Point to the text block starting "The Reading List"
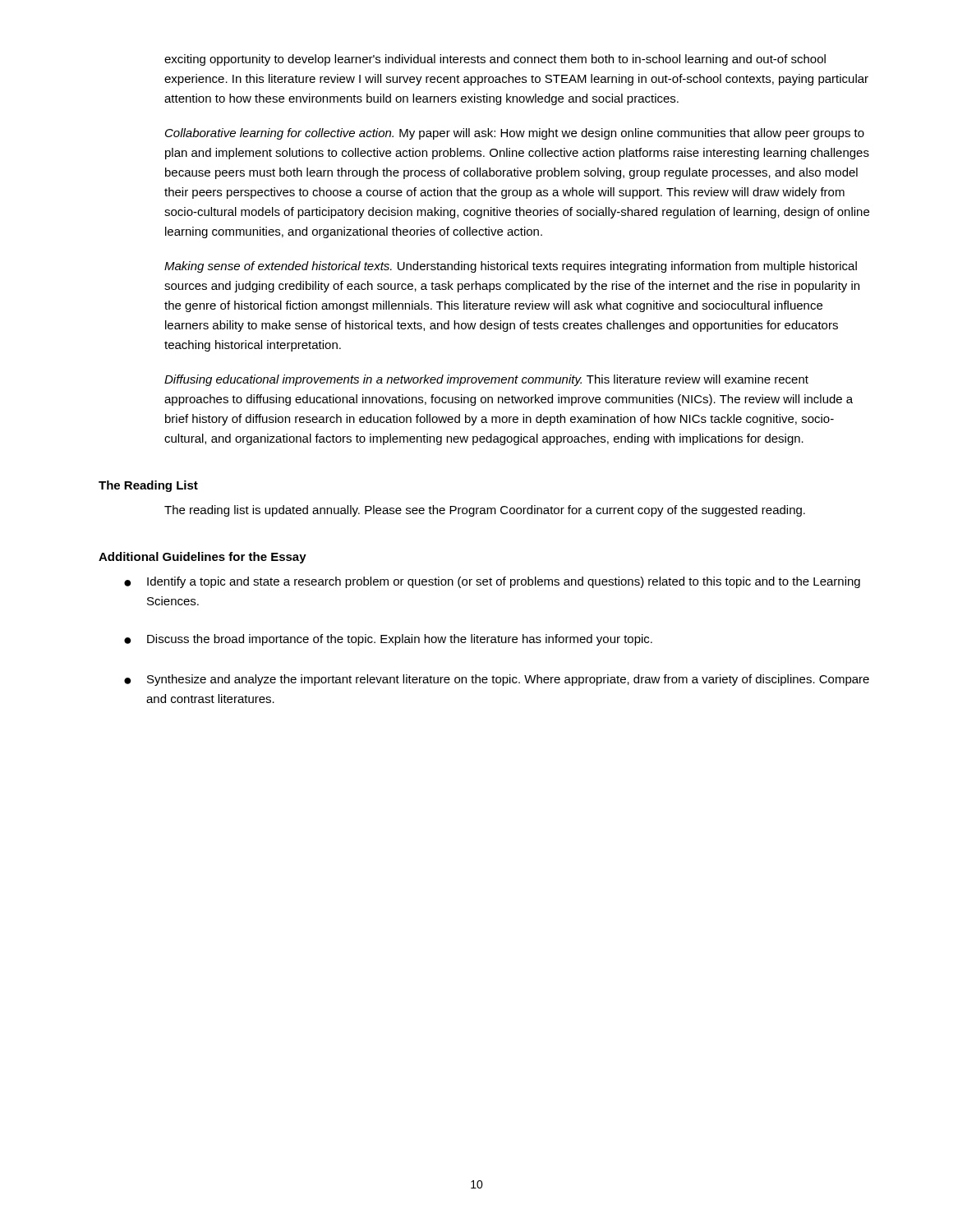 pos(148,485)
